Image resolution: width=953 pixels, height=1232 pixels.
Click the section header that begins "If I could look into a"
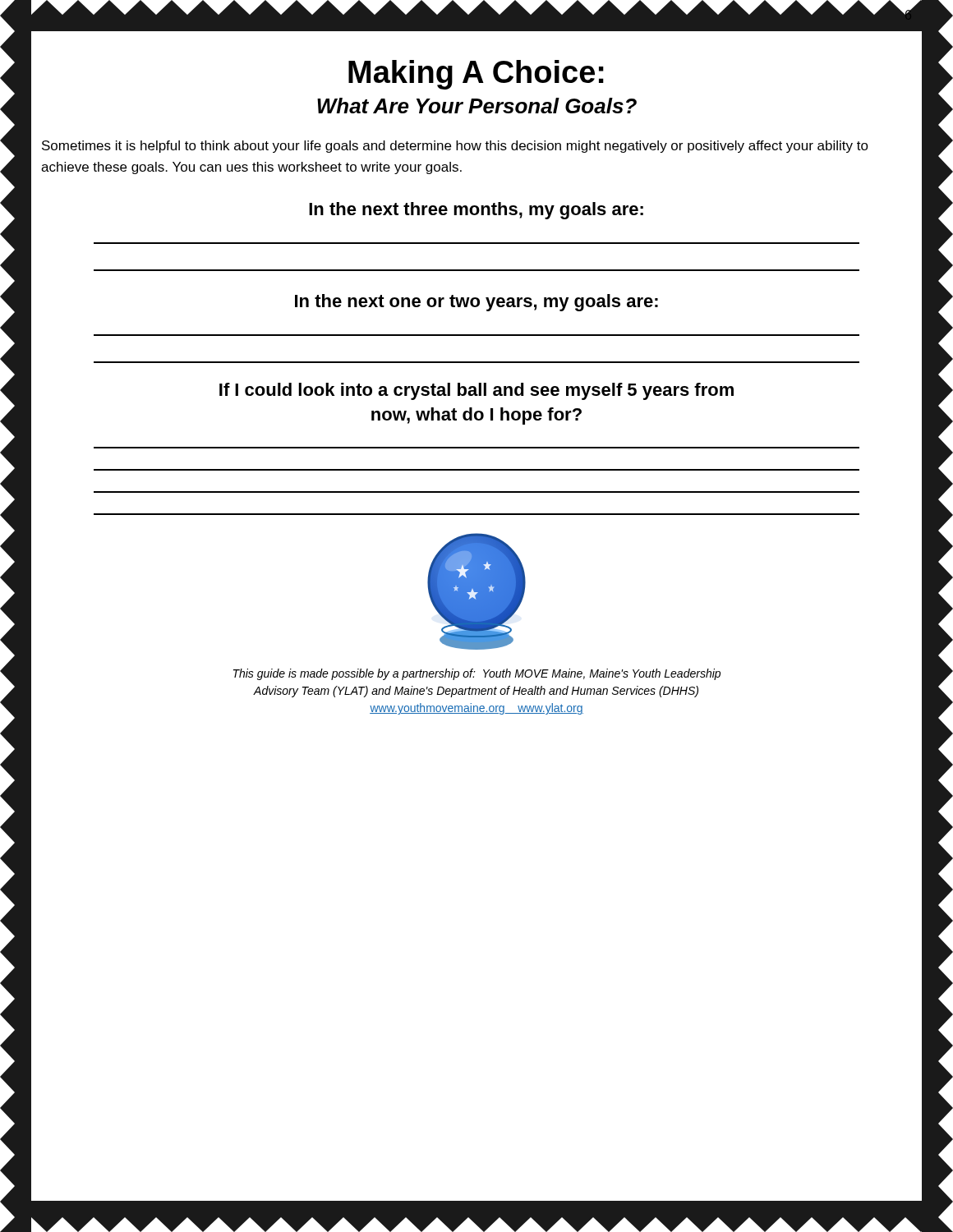point(476,402)
